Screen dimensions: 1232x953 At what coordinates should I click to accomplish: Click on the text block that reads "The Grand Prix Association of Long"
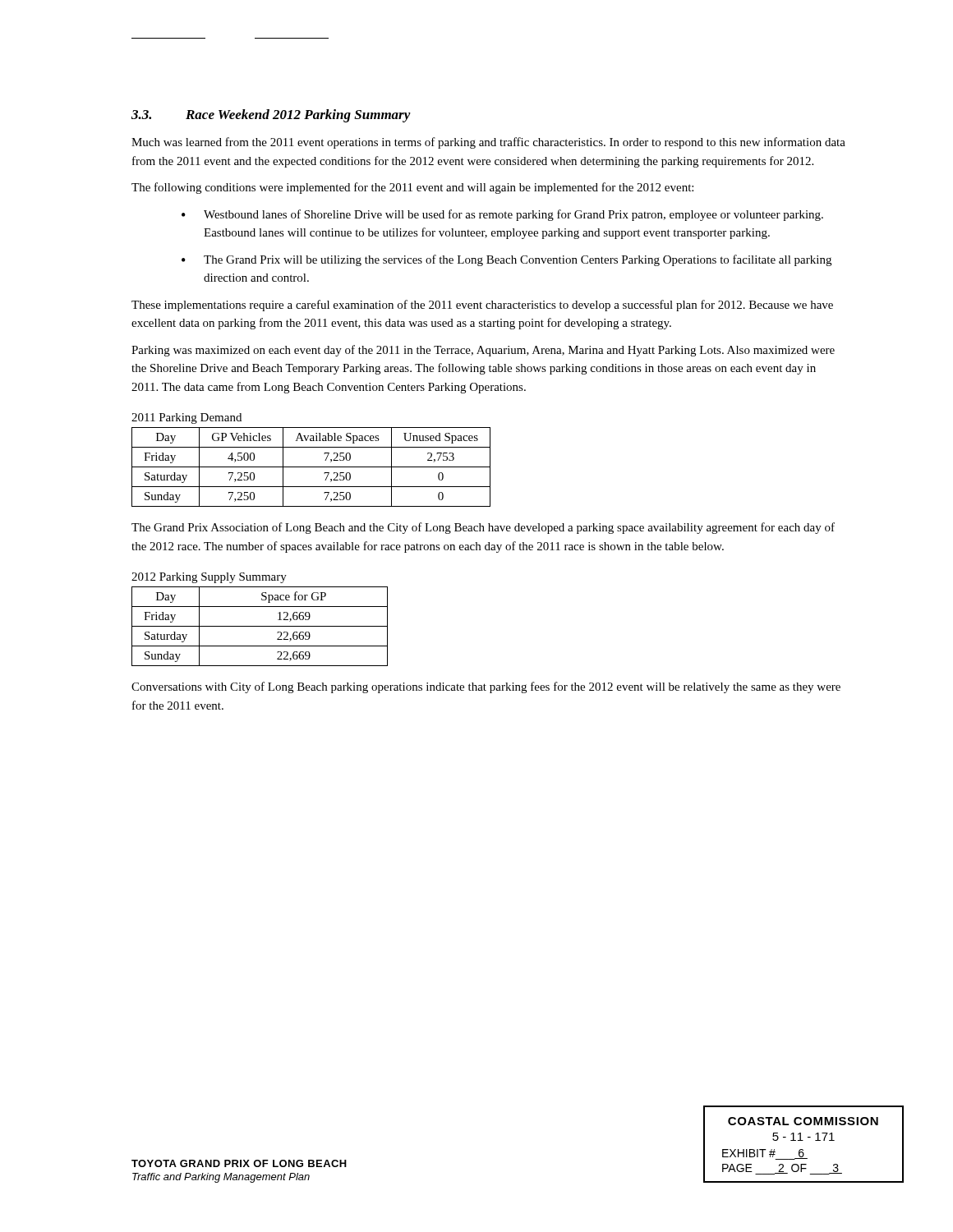(483, 537)
